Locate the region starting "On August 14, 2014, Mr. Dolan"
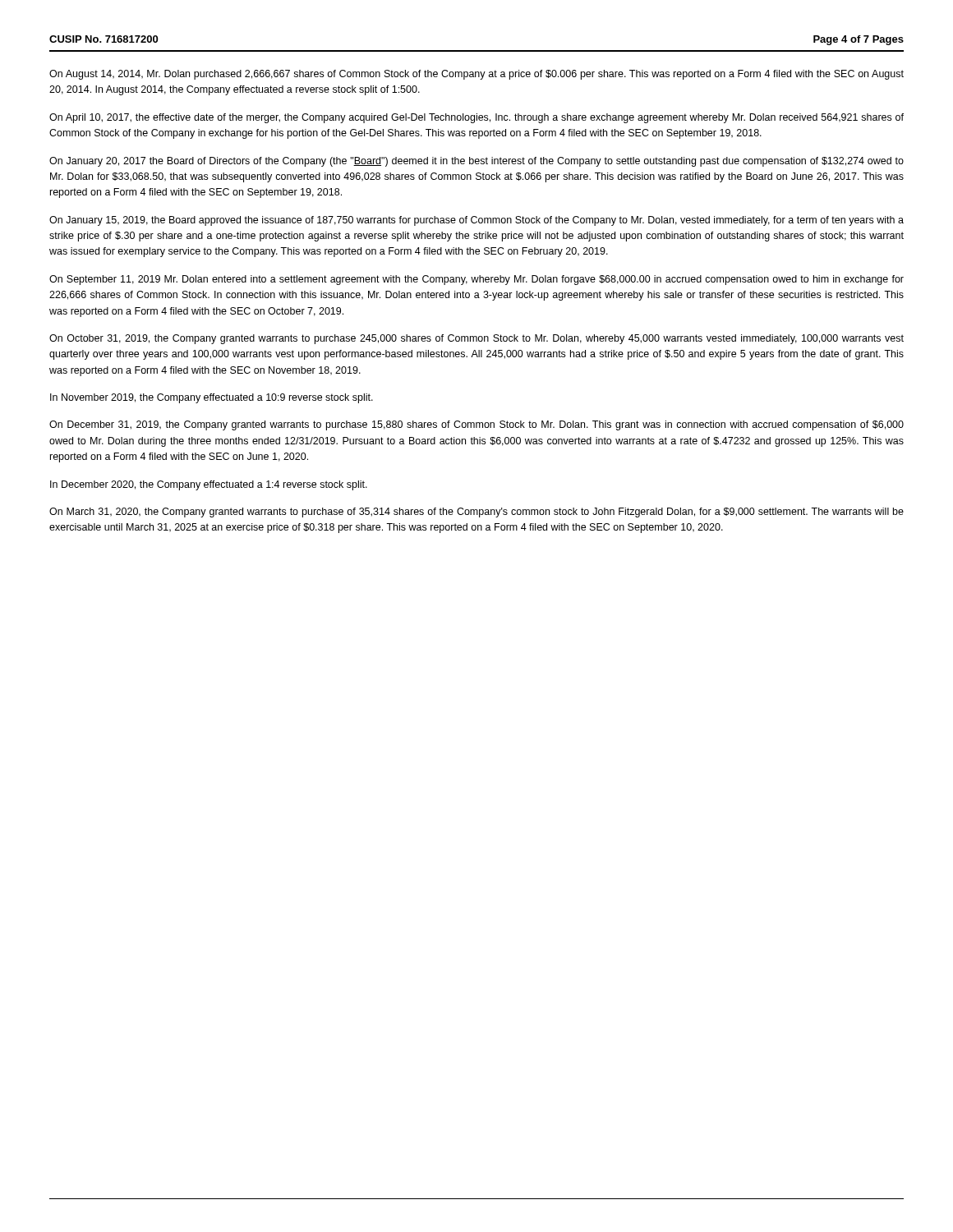 click(x=476, y=82)
